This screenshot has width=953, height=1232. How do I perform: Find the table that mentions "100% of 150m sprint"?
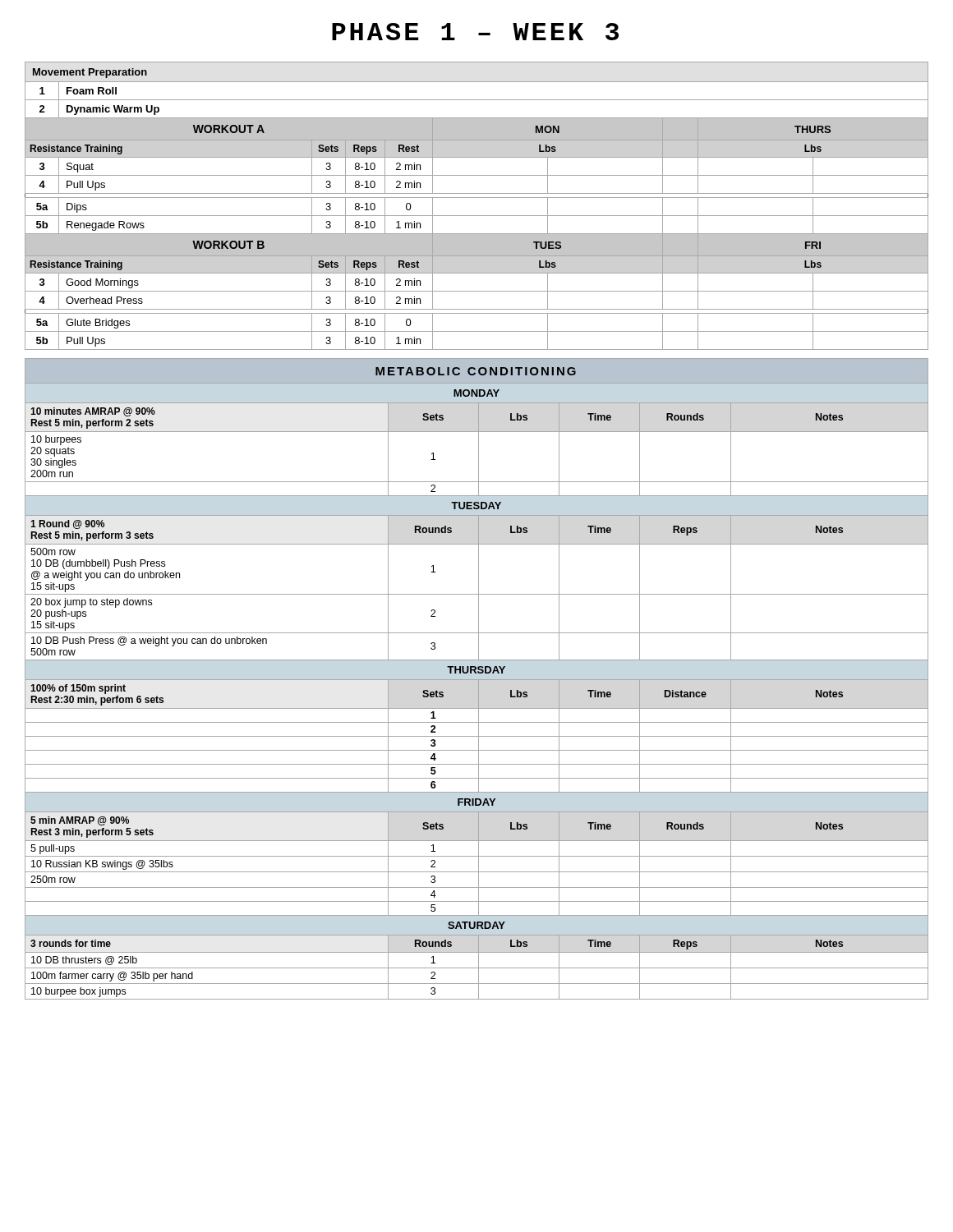point(476,679)
